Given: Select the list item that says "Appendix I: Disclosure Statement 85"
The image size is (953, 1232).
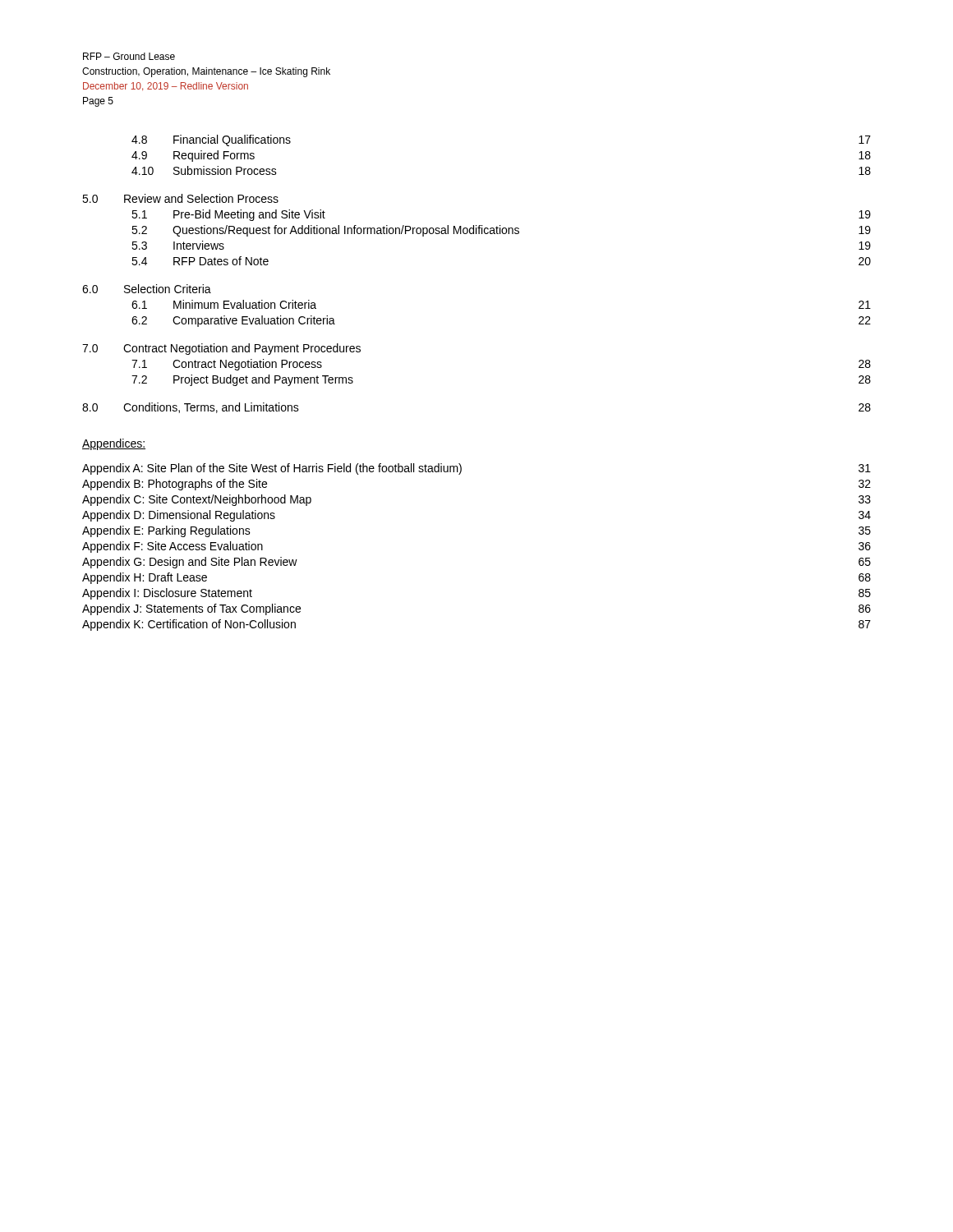Looking at the screenshot, I should point(166,593).
